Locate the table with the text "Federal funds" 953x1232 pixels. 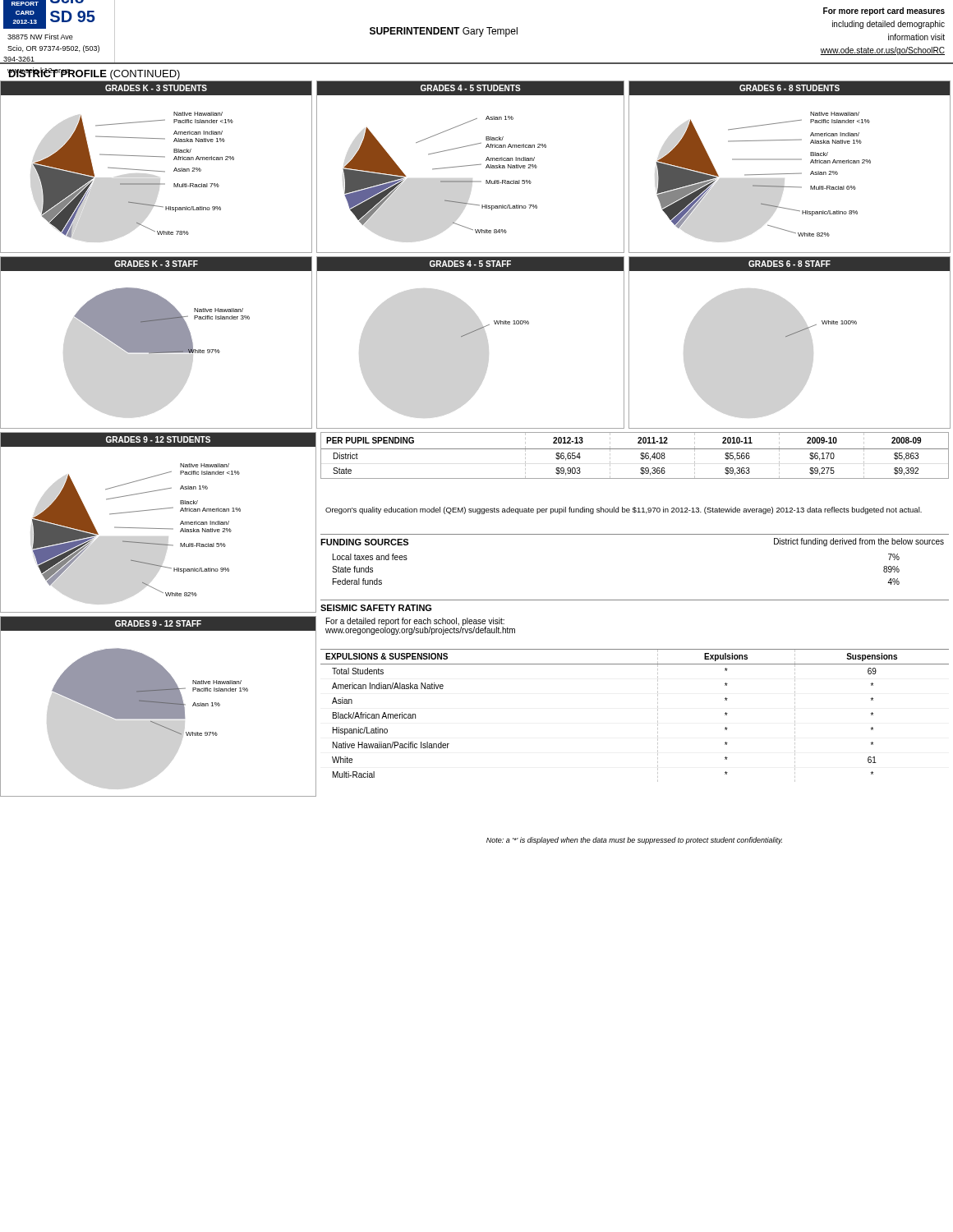635,570
